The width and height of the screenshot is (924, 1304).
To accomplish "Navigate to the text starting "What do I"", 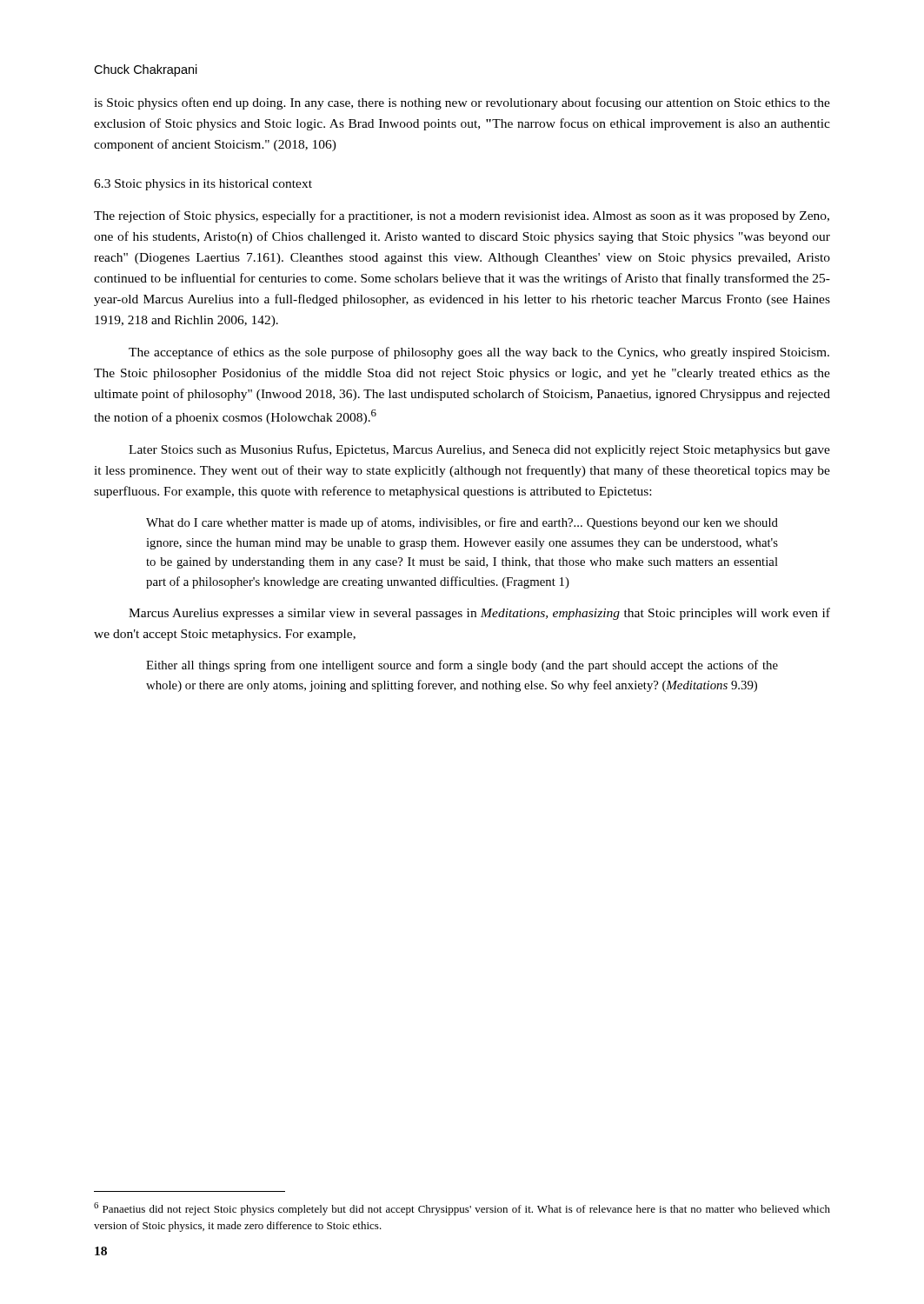I will tap(462, 552).
